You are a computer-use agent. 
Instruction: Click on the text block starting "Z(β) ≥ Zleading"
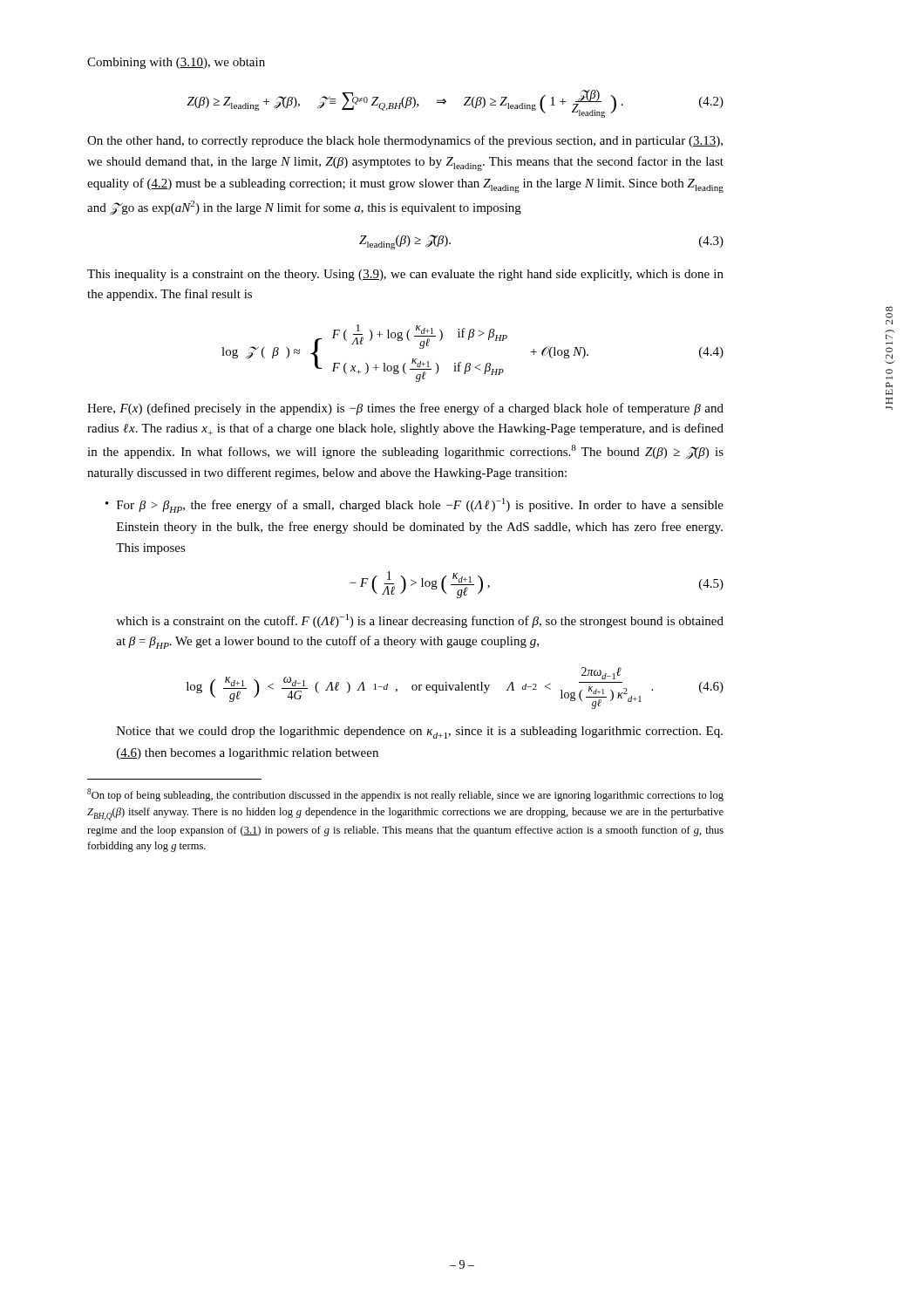click(455, 102)
